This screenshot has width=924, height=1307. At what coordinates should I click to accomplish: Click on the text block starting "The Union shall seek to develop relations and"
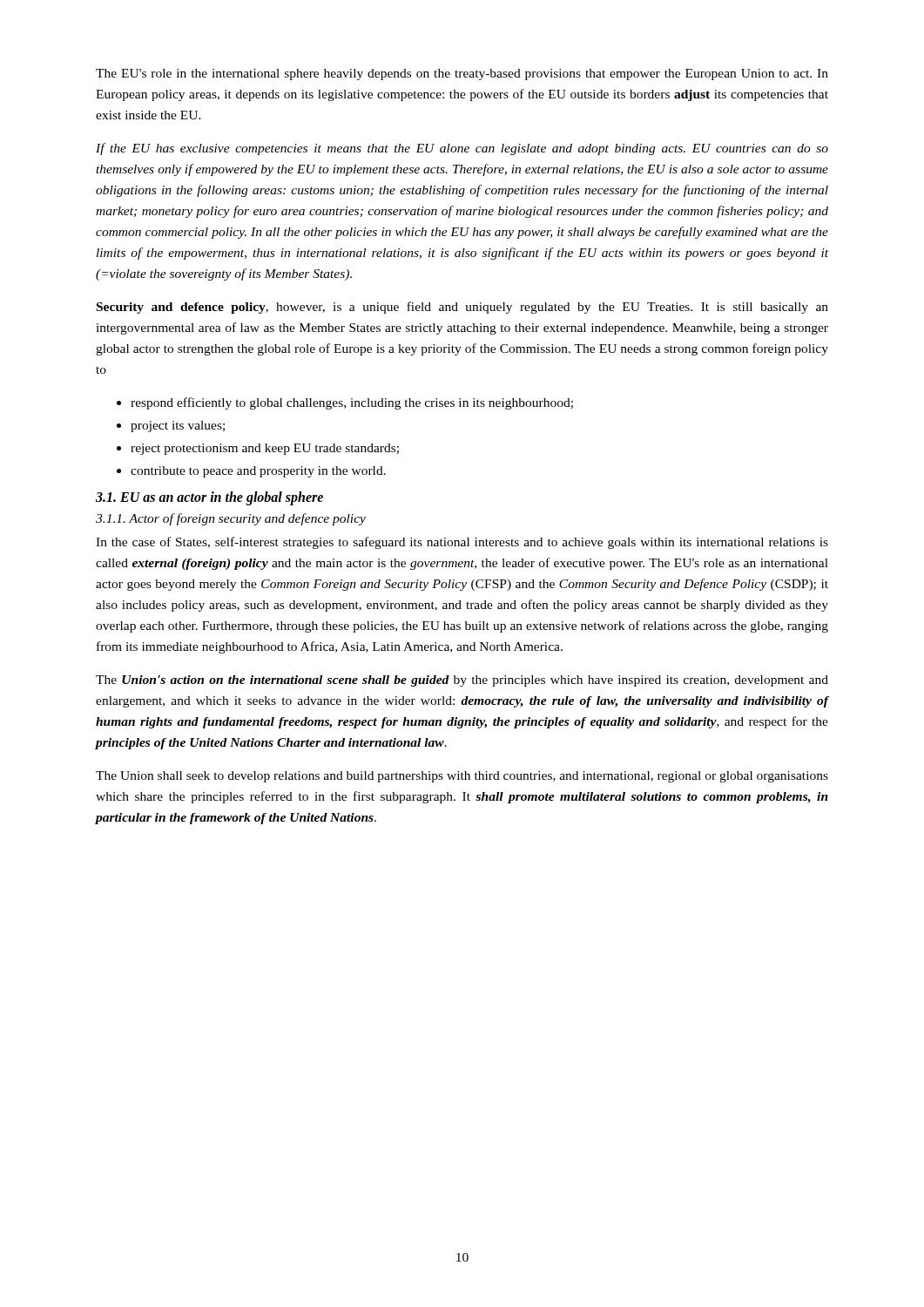click(462, 796)
